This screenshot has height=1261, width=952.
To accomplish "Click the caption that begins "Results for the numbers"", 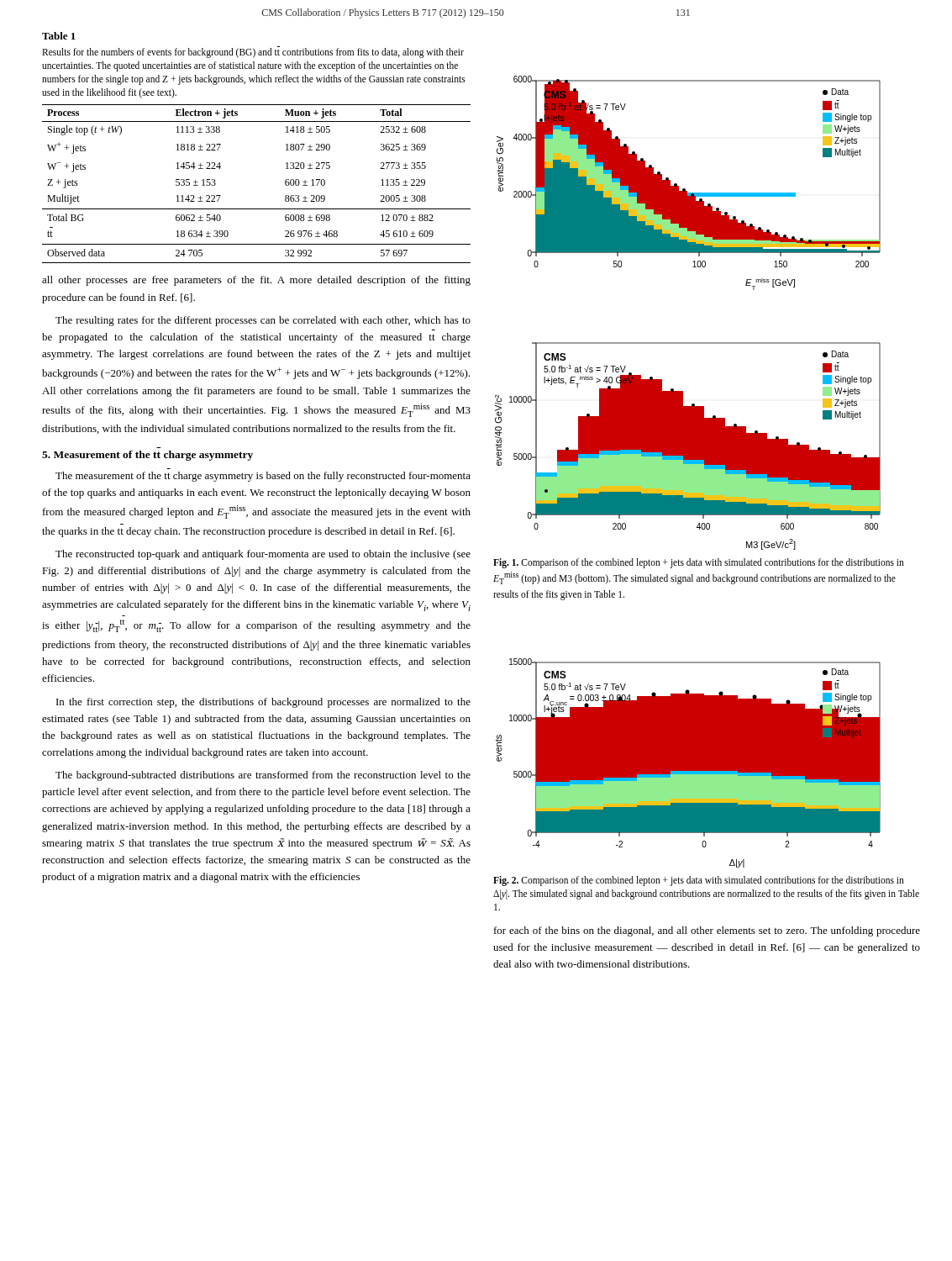I will (254, 72).
